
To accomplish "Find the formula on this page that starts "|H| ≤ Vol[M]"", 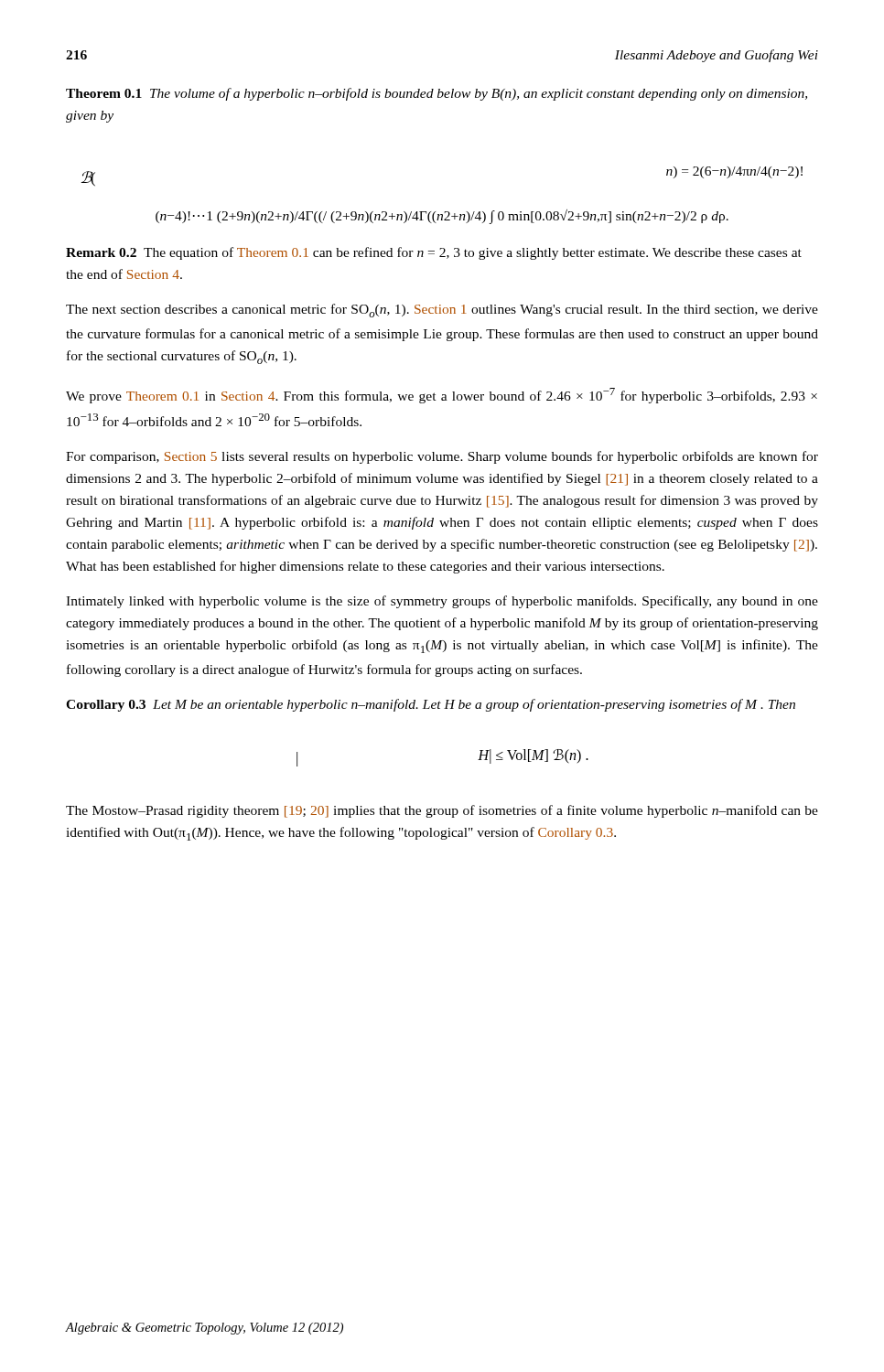I will click(297, 758).
